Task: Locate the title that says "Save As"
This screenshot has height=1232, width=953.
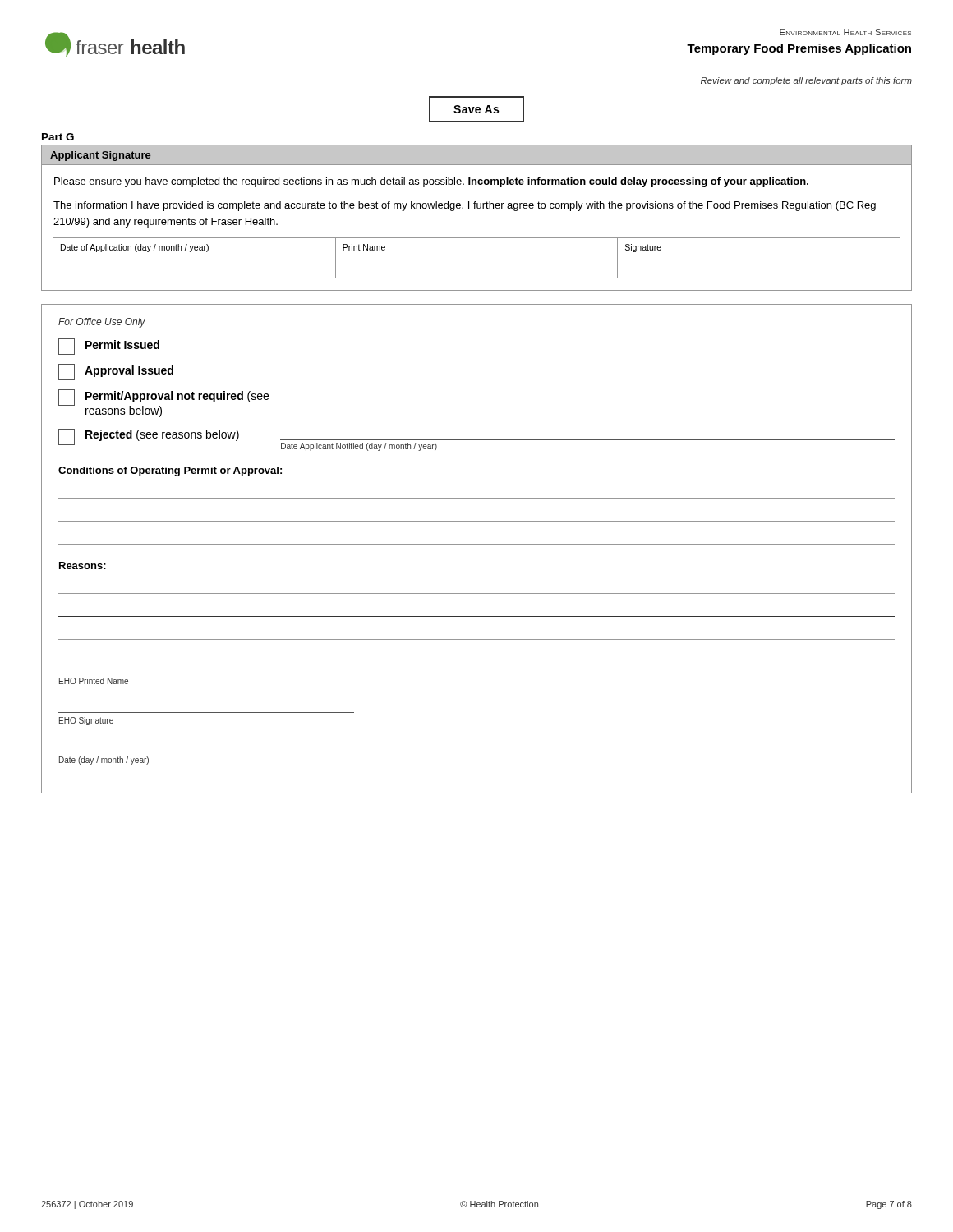Action: [x=476, y=109]
